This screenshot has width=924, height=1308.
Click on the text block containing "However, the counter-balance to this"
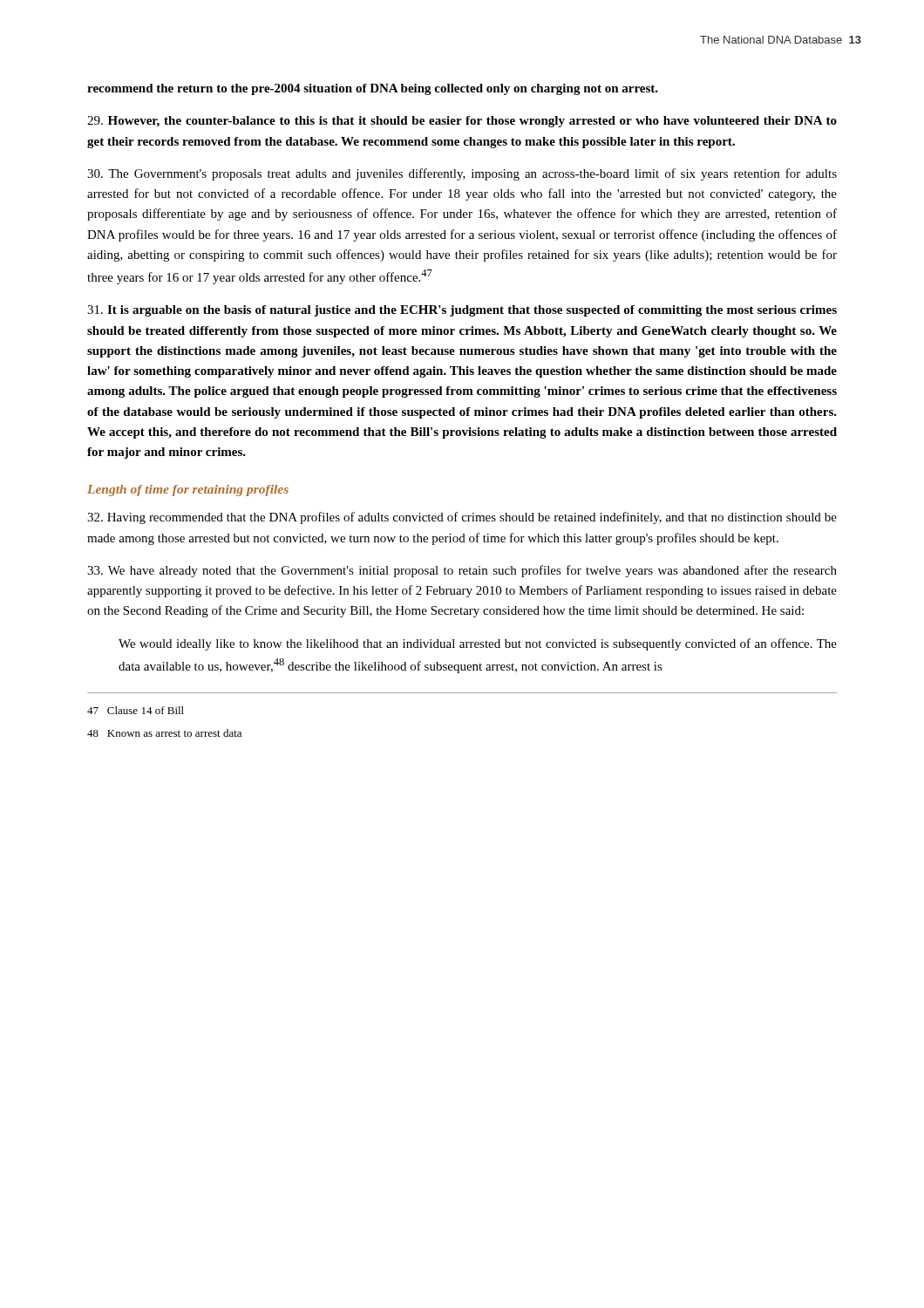462,131
